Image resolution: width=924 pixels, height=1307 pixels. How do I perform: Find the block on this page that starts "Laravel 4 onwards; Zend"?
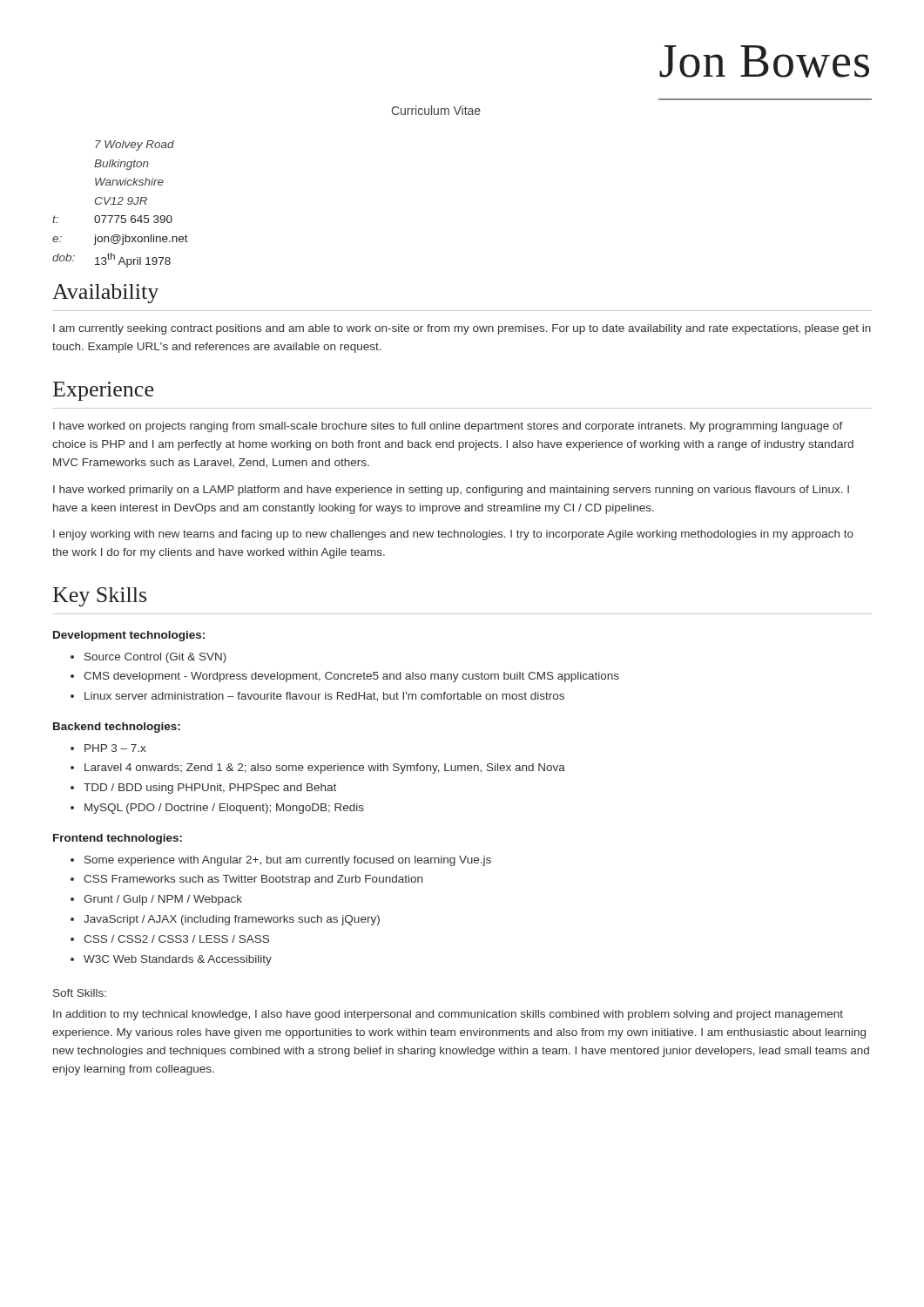(324, 768)
